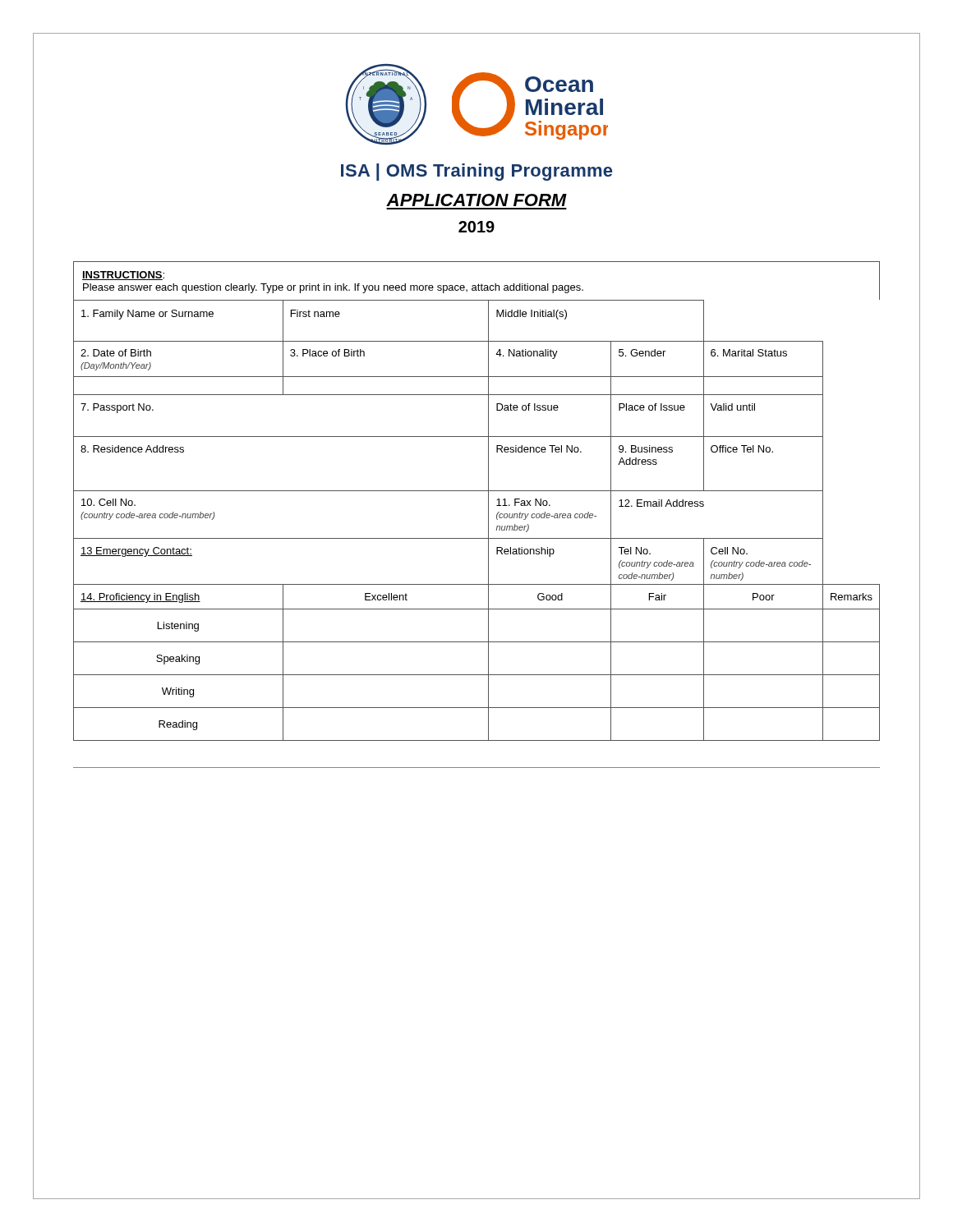Find the title that says "APPLICATION FORM"

(x=476, y=200)
